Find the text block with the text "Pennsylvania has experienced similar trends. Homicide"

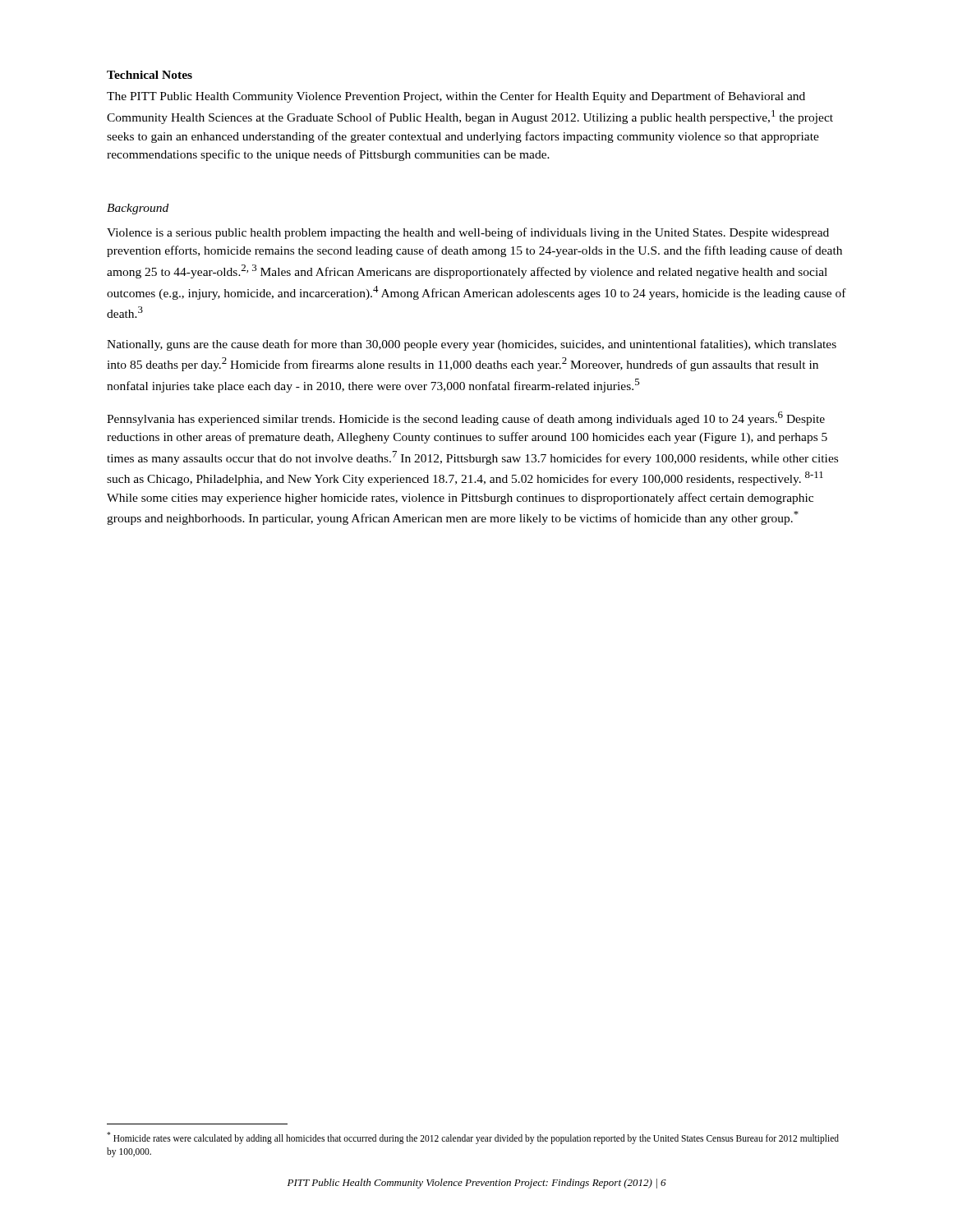(x=476, y=467)
